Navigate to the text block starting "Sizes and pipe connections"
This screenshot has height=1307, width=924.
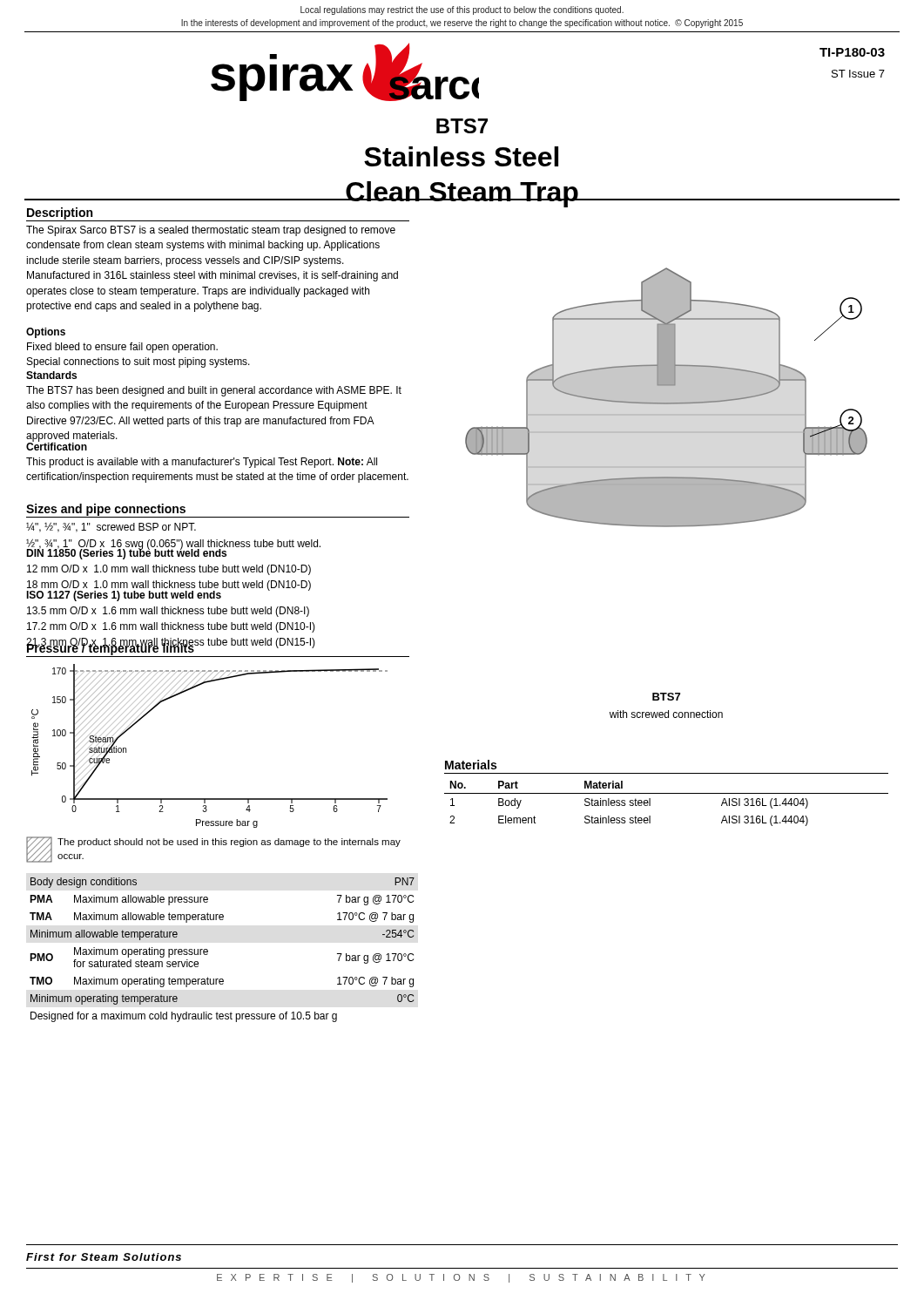coord(106,509)
